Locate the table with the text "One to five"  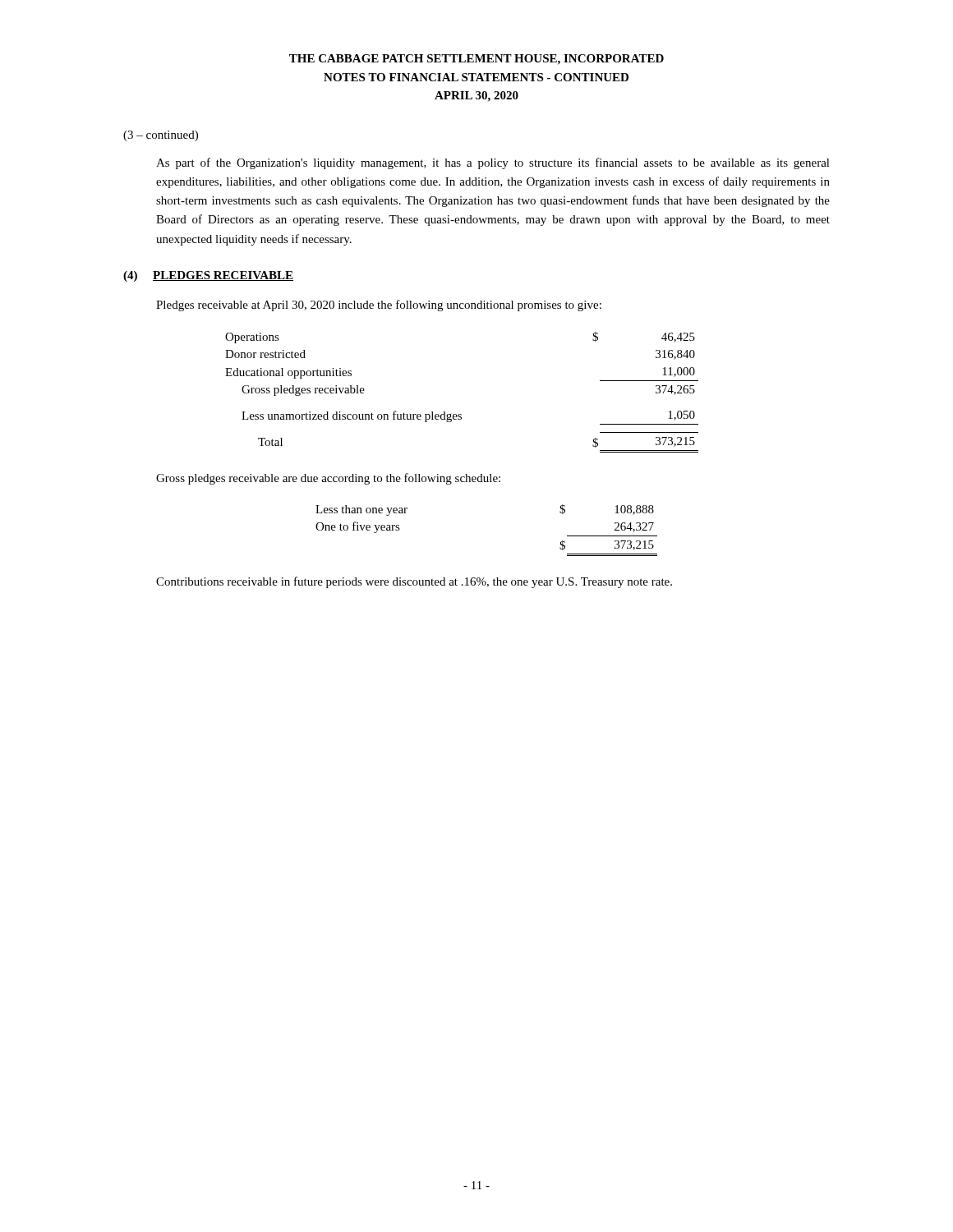tap(571, 528)
